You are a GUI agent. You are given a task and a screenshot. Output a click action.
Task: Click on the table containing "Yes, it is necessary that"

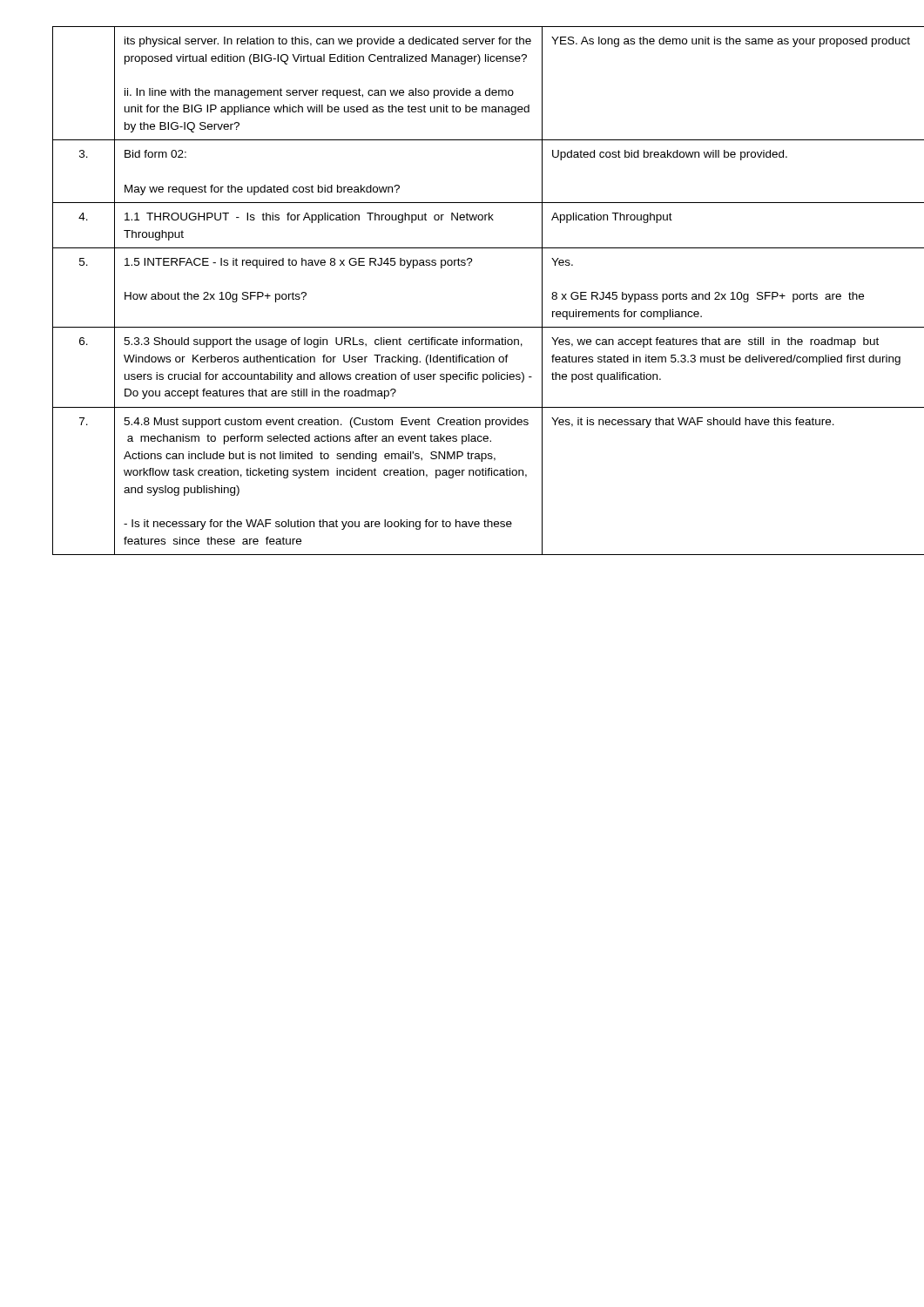pyautogui.click(x=462, y=291)
